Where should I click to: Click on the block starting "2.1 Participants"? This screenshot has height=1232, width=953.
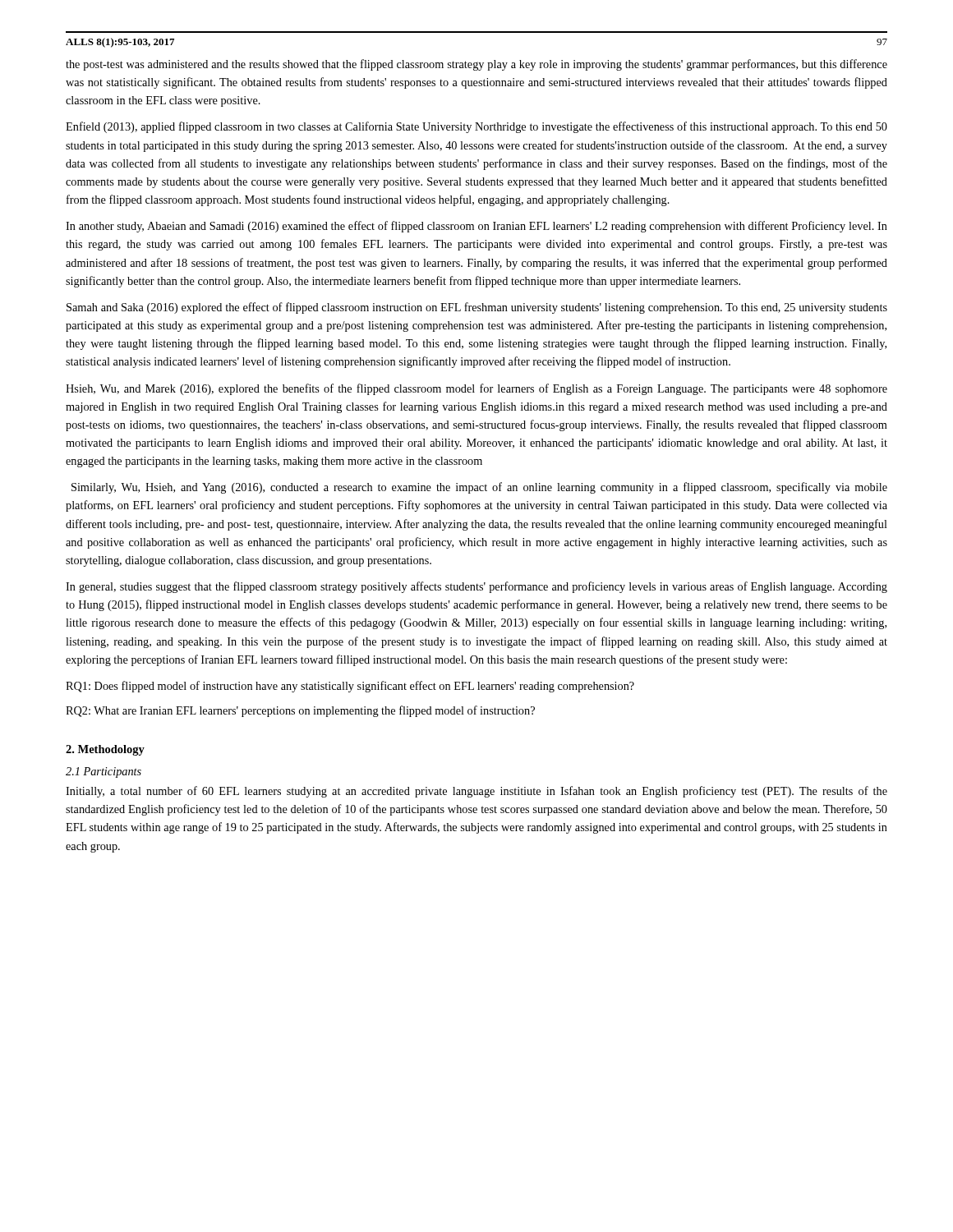[x=104, y=771]
